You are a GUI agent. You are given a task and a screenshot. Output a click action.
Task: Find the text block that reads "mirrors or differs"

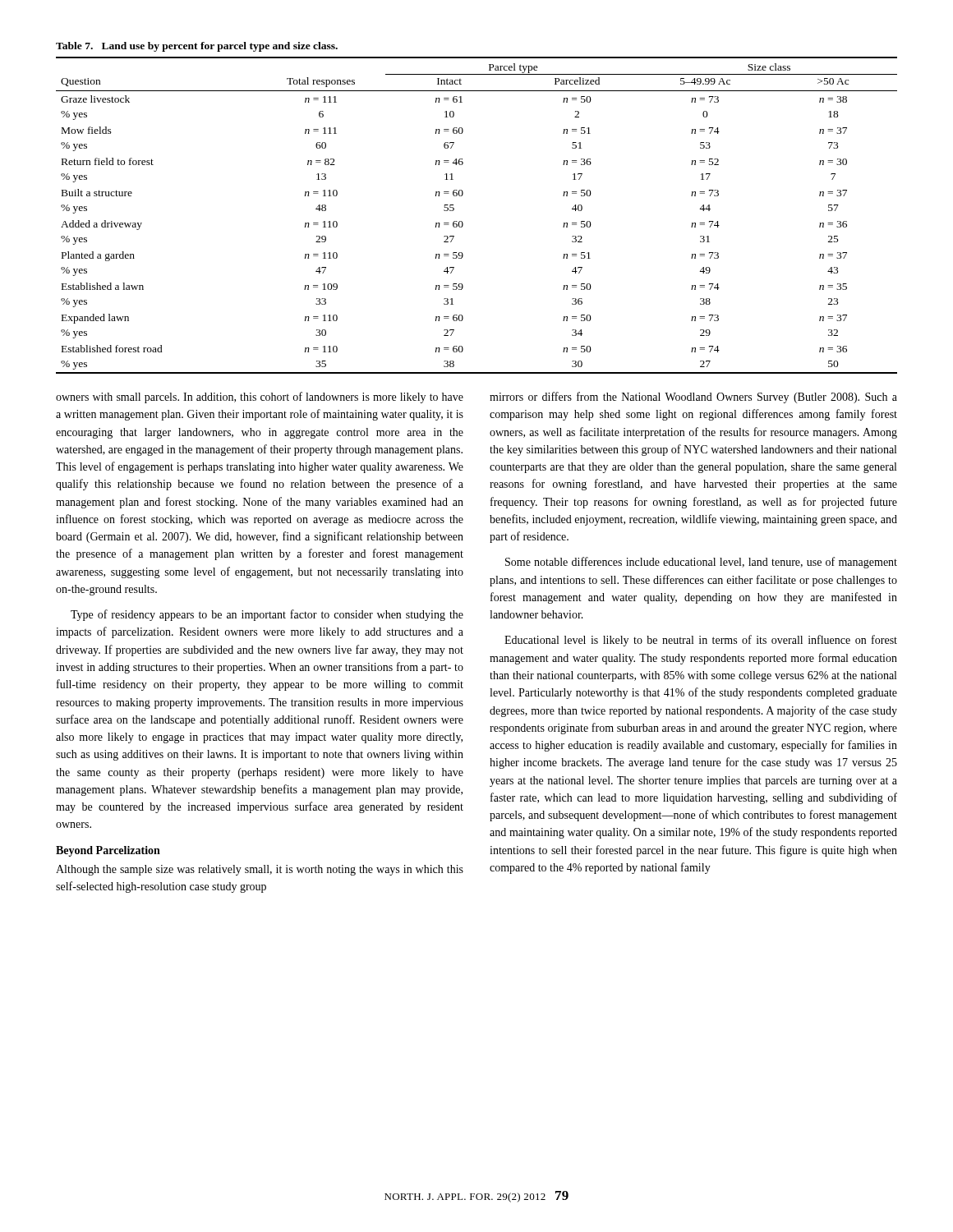tap(693, 632)
